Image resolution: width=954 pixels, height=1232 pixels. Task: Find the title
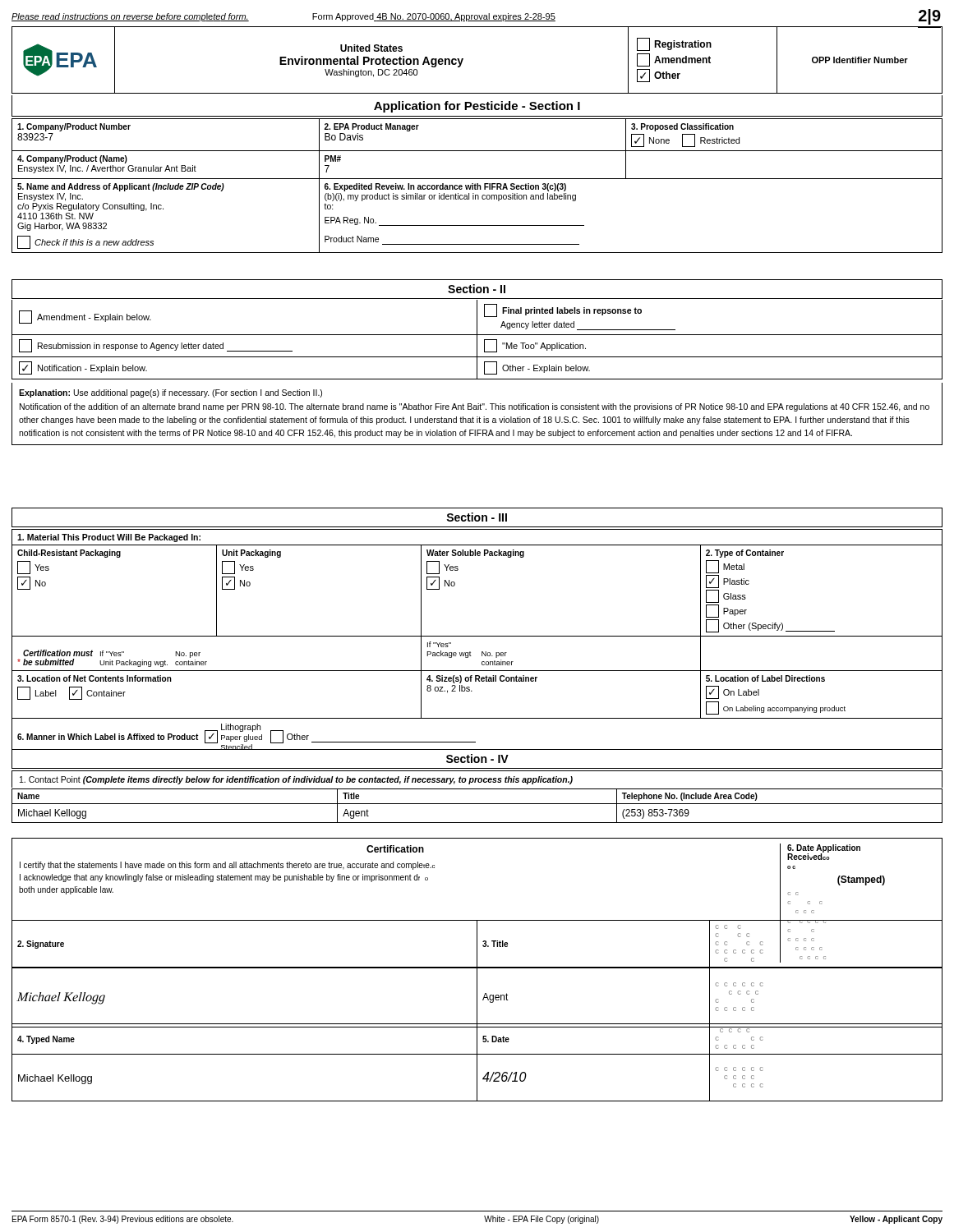coord(477,106)
